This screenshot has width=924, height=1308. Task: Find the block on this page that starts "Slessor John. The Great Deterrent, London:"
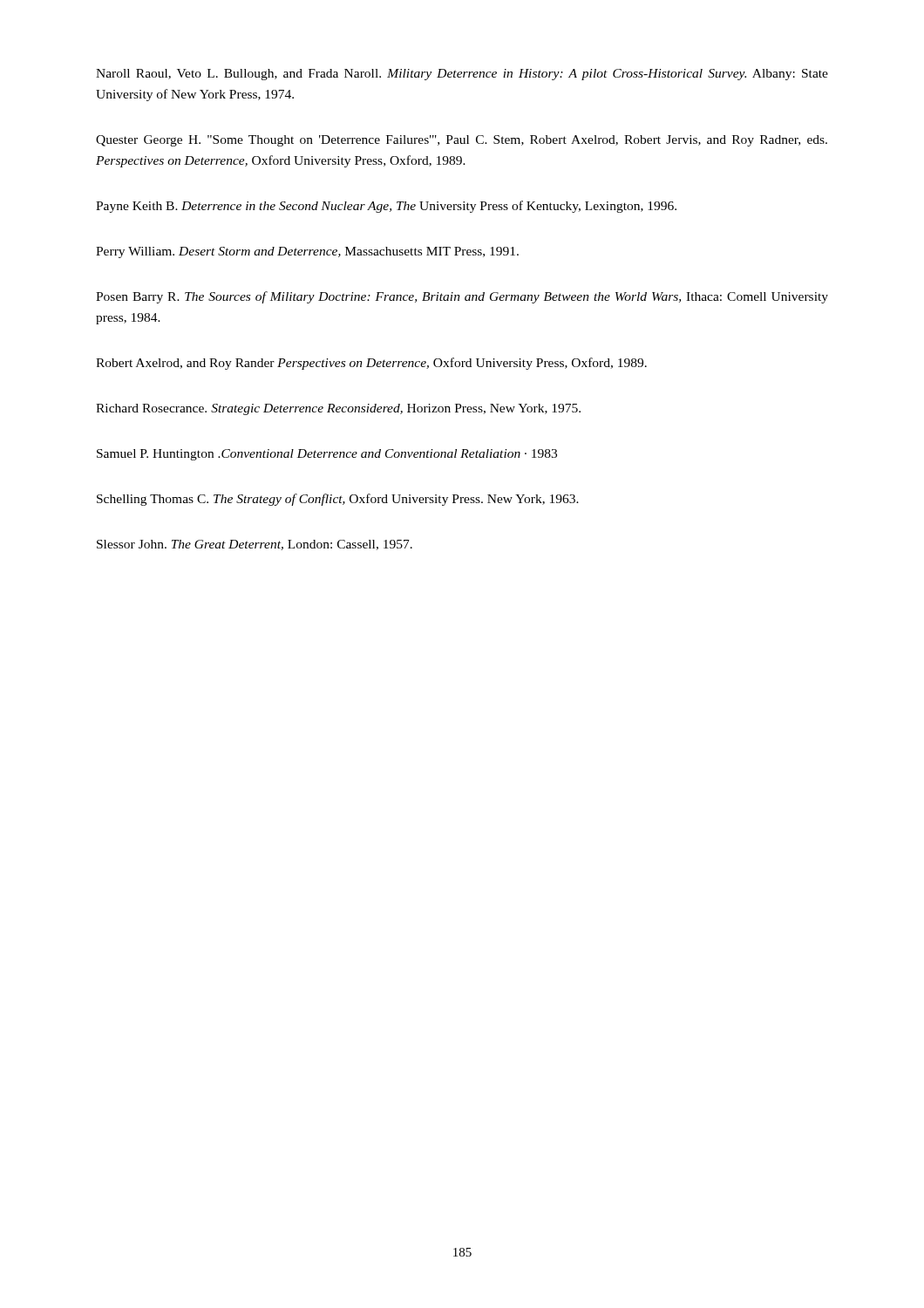click(254, 544)
